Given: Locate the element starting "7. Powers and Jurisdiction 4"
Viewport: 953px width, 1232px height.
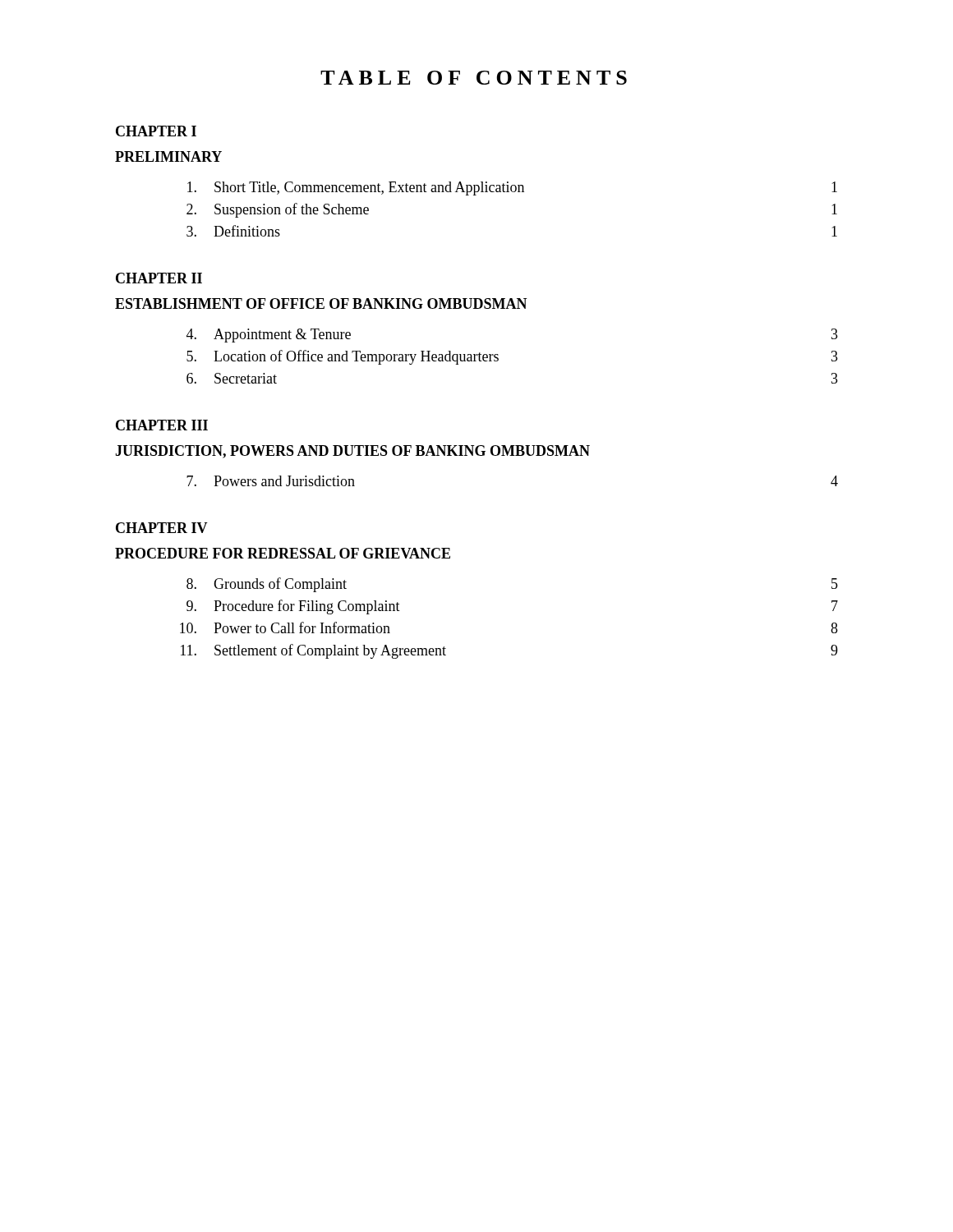Looking at the screenshot, I should coord(280,481).
